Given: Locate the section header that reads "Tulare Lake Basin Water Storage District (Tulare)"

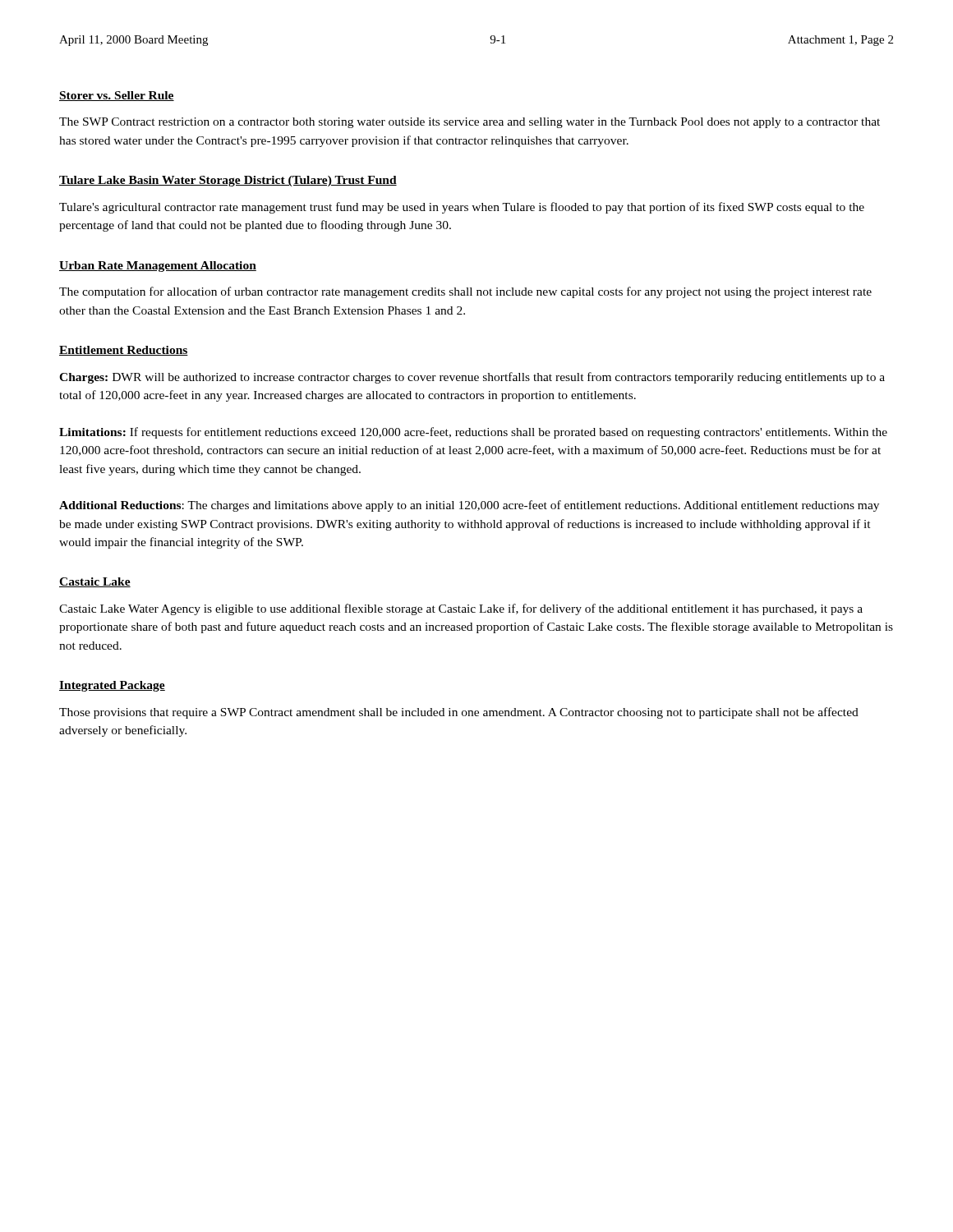Looking at the screenshot, I should (228, 180).
